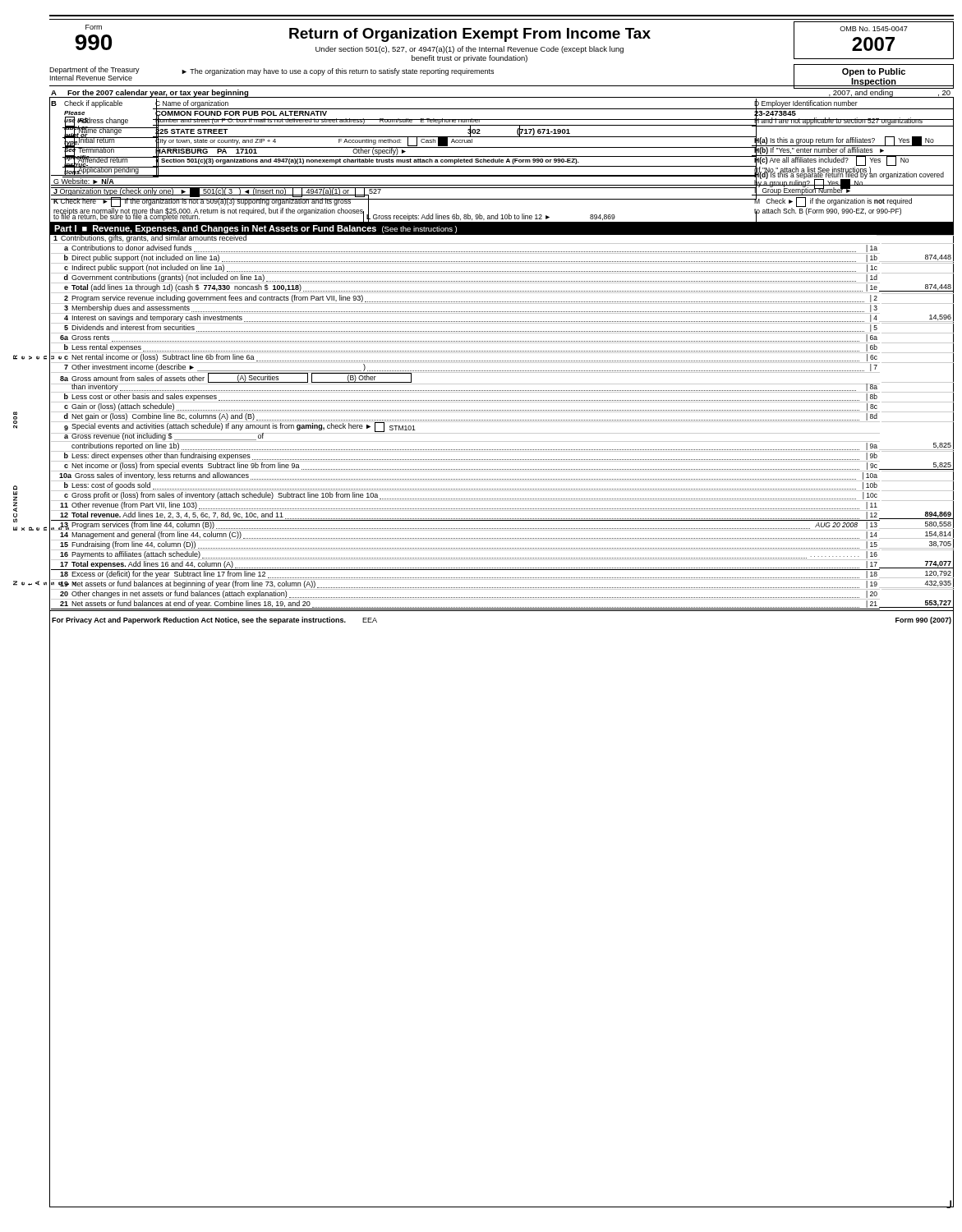This screenshot has height=1232, width=962.
Task: Click on the element starting "c Gain or (loss)"
Action: pos(465,407)
